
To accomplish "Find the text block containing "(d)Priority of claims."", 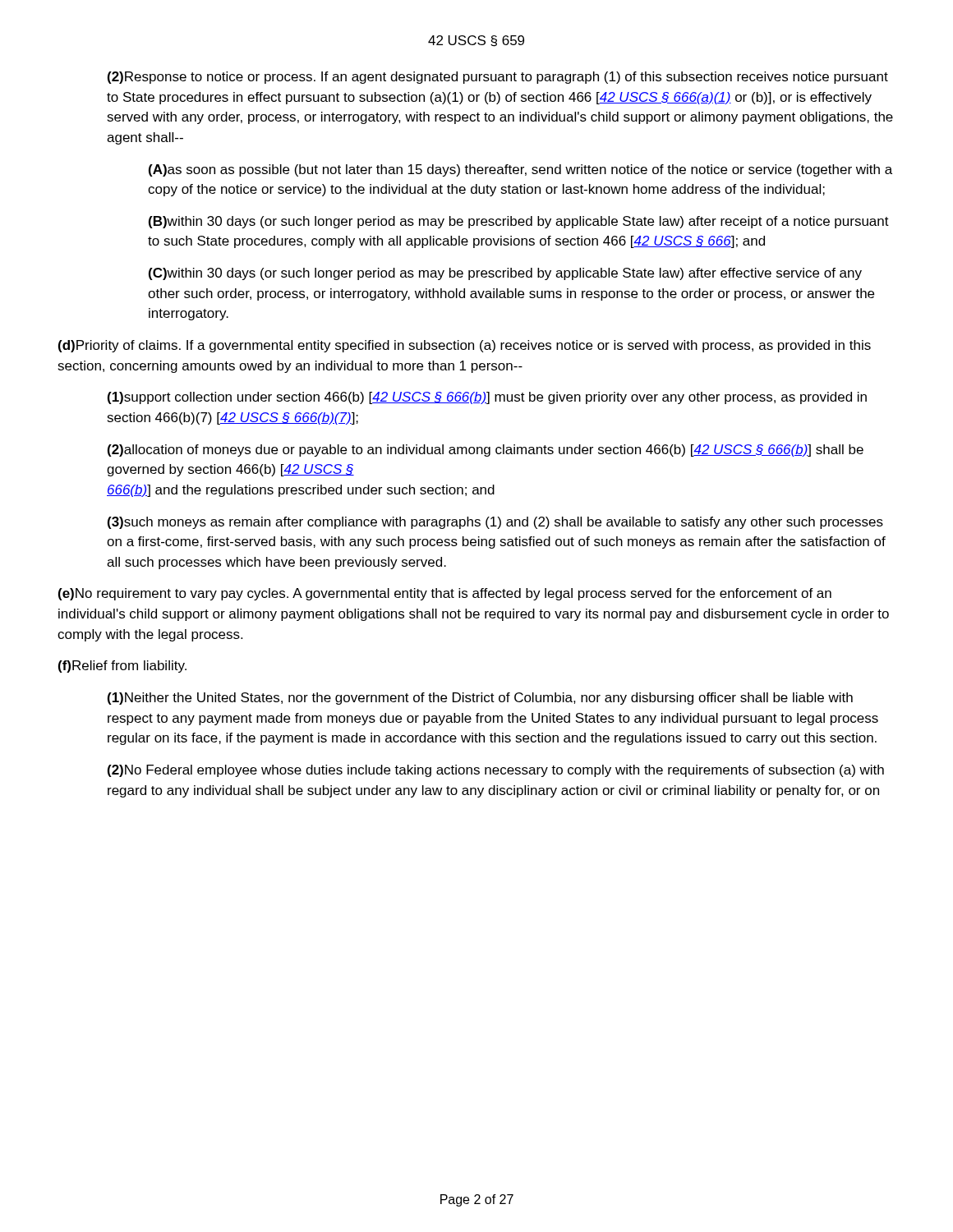I will click(x=464, y=355).
